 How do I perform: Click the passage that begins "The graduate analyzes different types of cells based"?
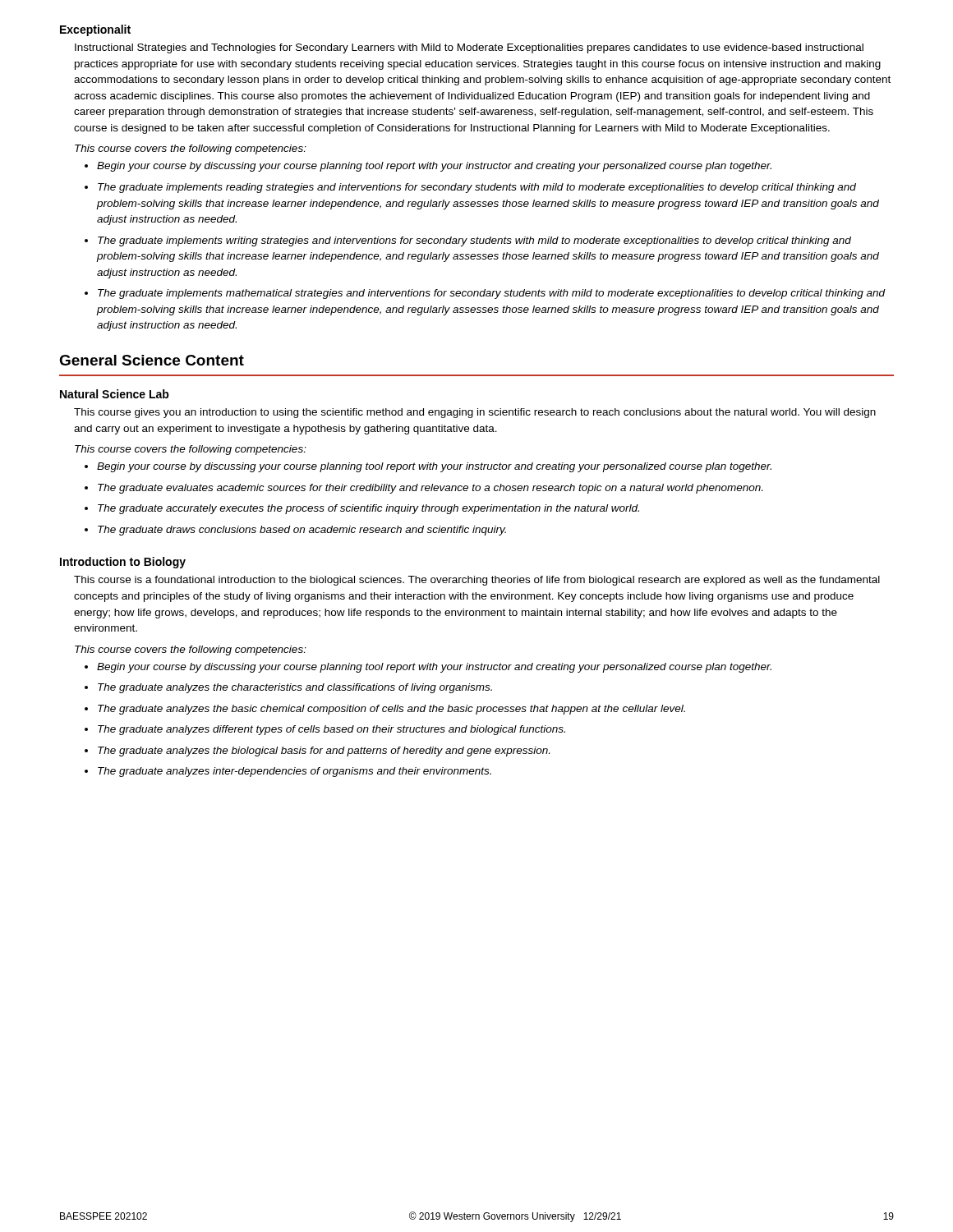click(484, 729)
